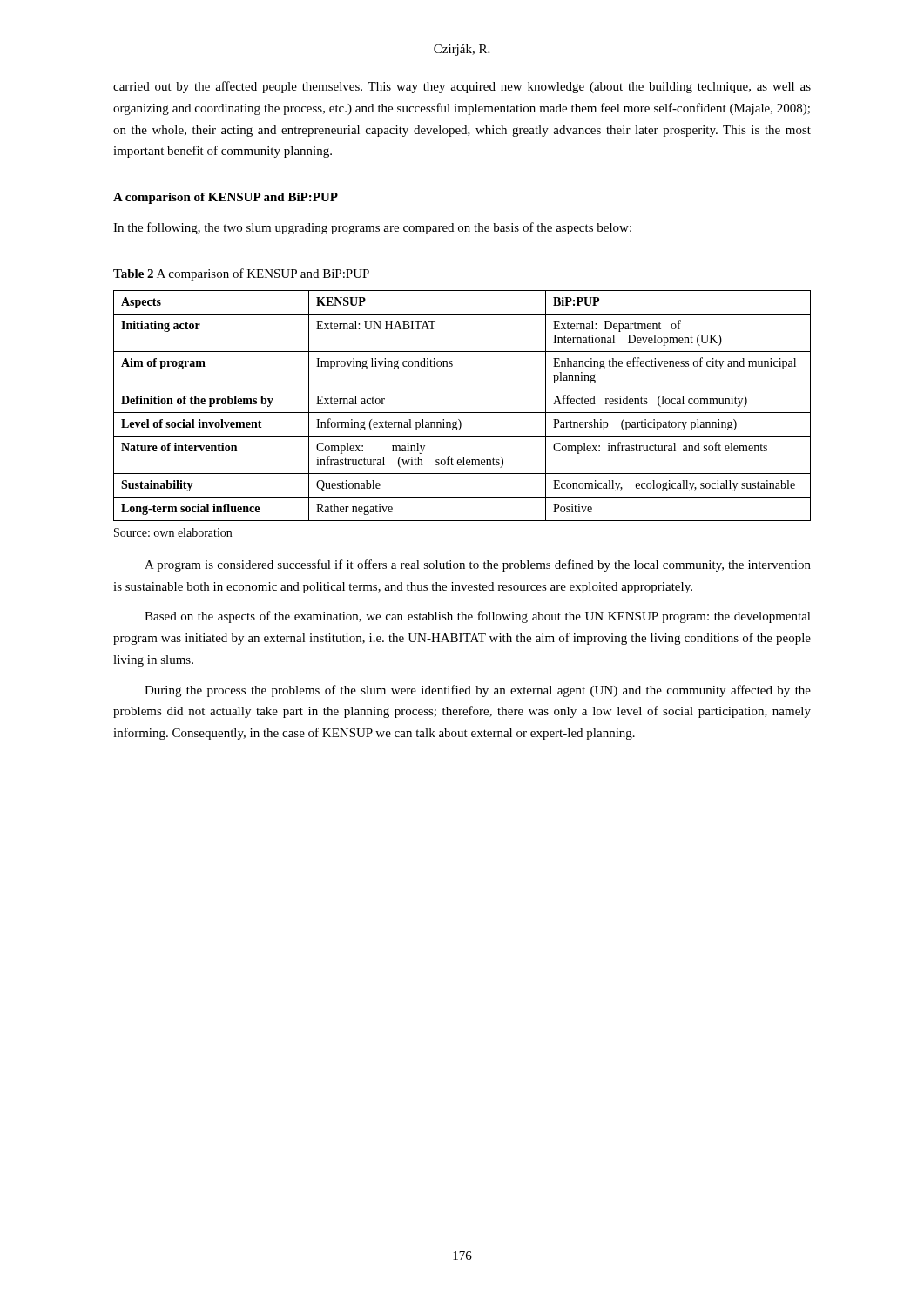Find the section header
Screen dimensions: 1307x924
click(226, 197)
